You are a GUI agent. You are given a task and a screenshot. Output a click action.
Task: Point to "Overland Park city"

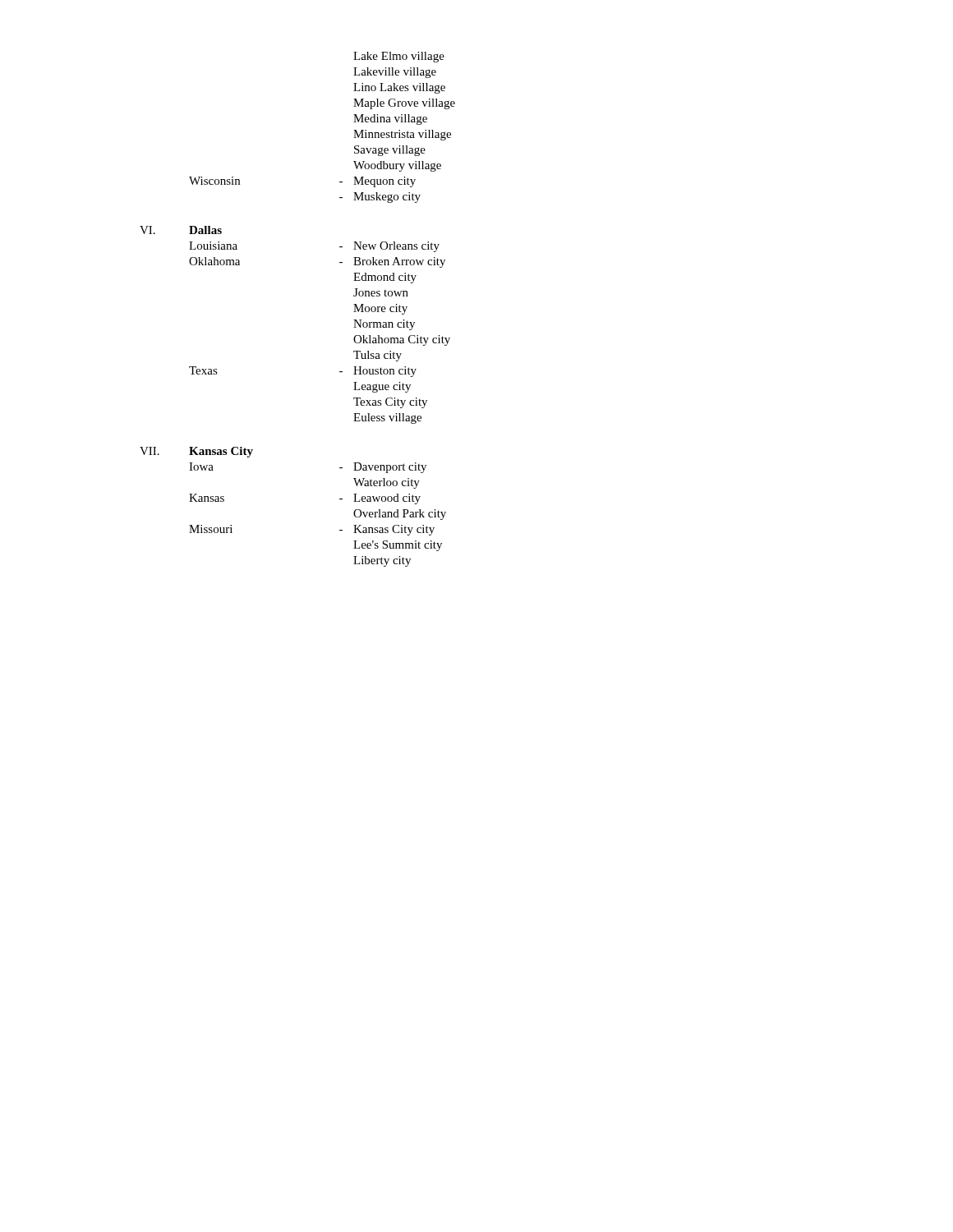(x=400, y=515)
